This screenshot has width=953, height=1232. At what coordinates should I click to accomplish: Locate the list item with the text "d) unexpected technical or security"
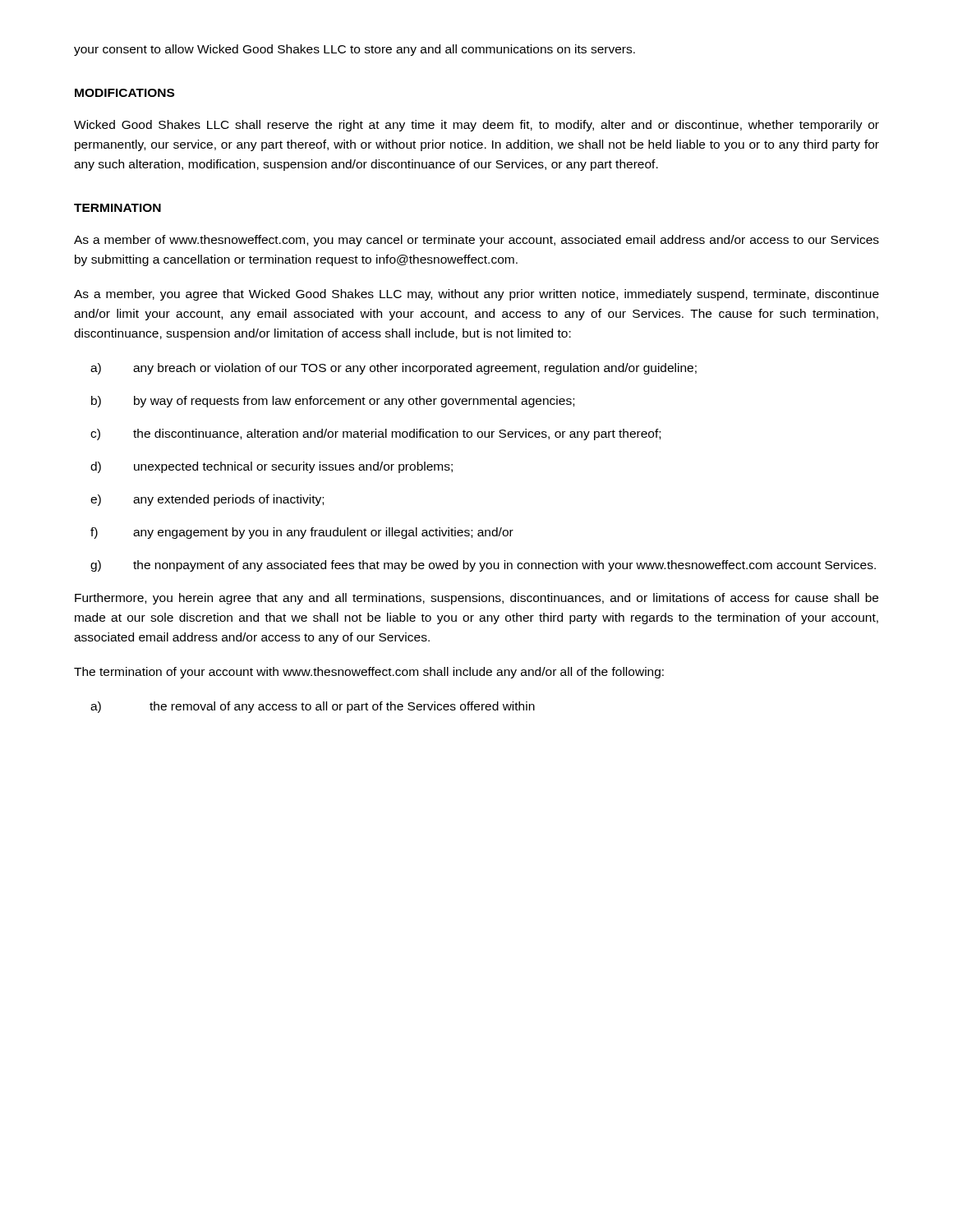(272, 467)
